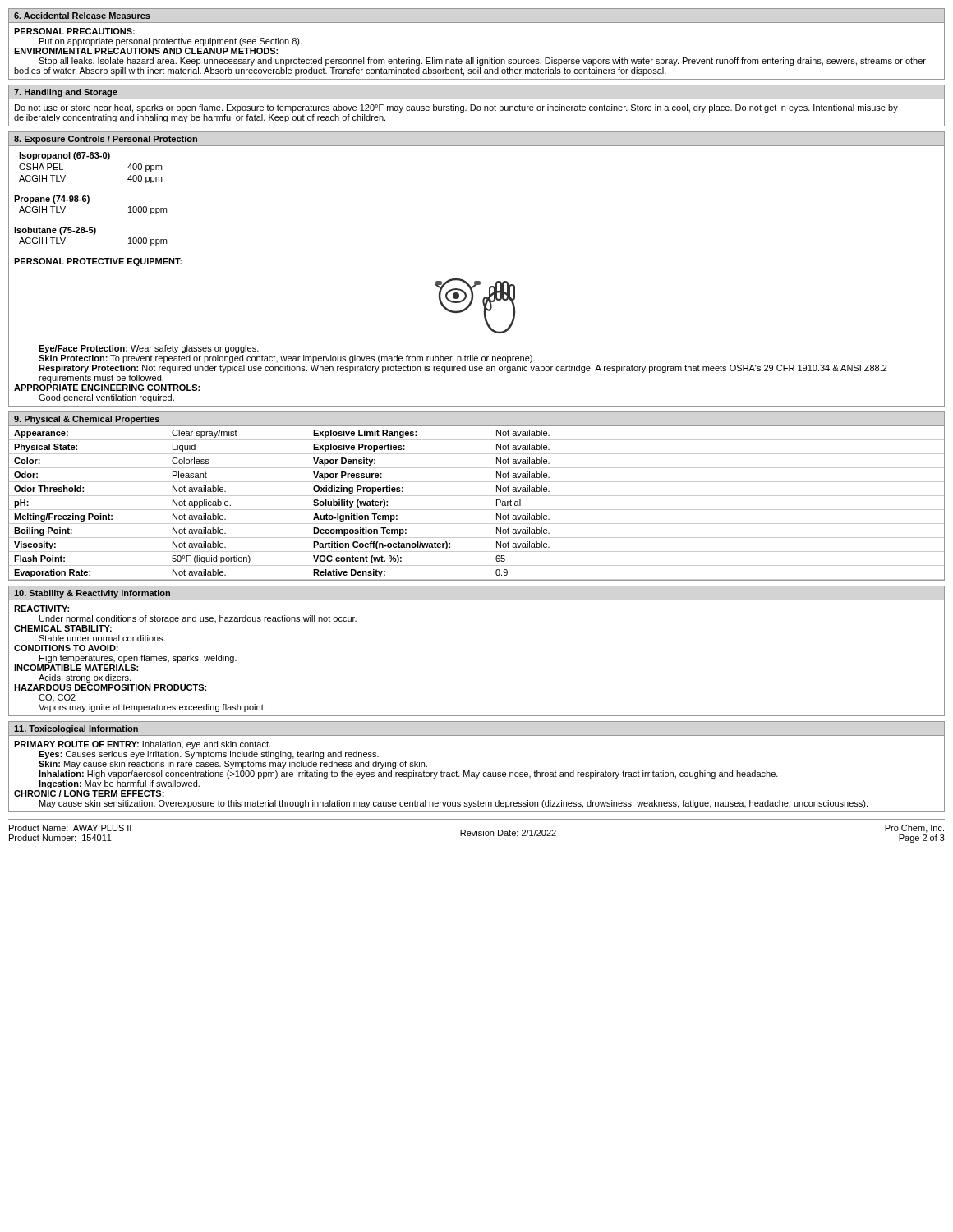Find "7. Handling and Storage" on this page
The image size is (953, 1232).
click(66, 92)
